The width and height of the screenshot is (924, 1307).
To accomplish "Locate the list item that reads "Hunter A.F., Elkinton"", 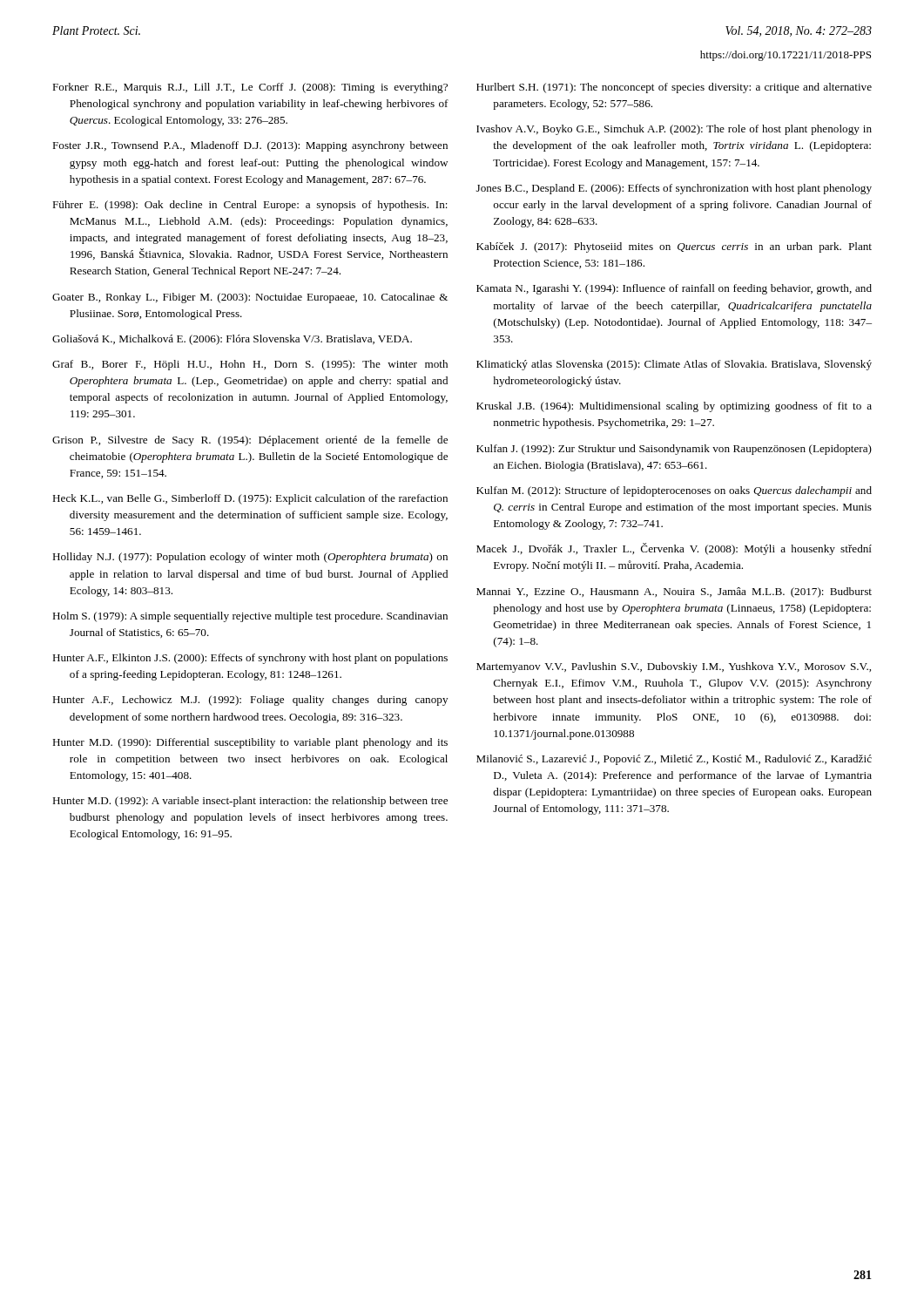I will pyautogui.click(x=250, y=666).
